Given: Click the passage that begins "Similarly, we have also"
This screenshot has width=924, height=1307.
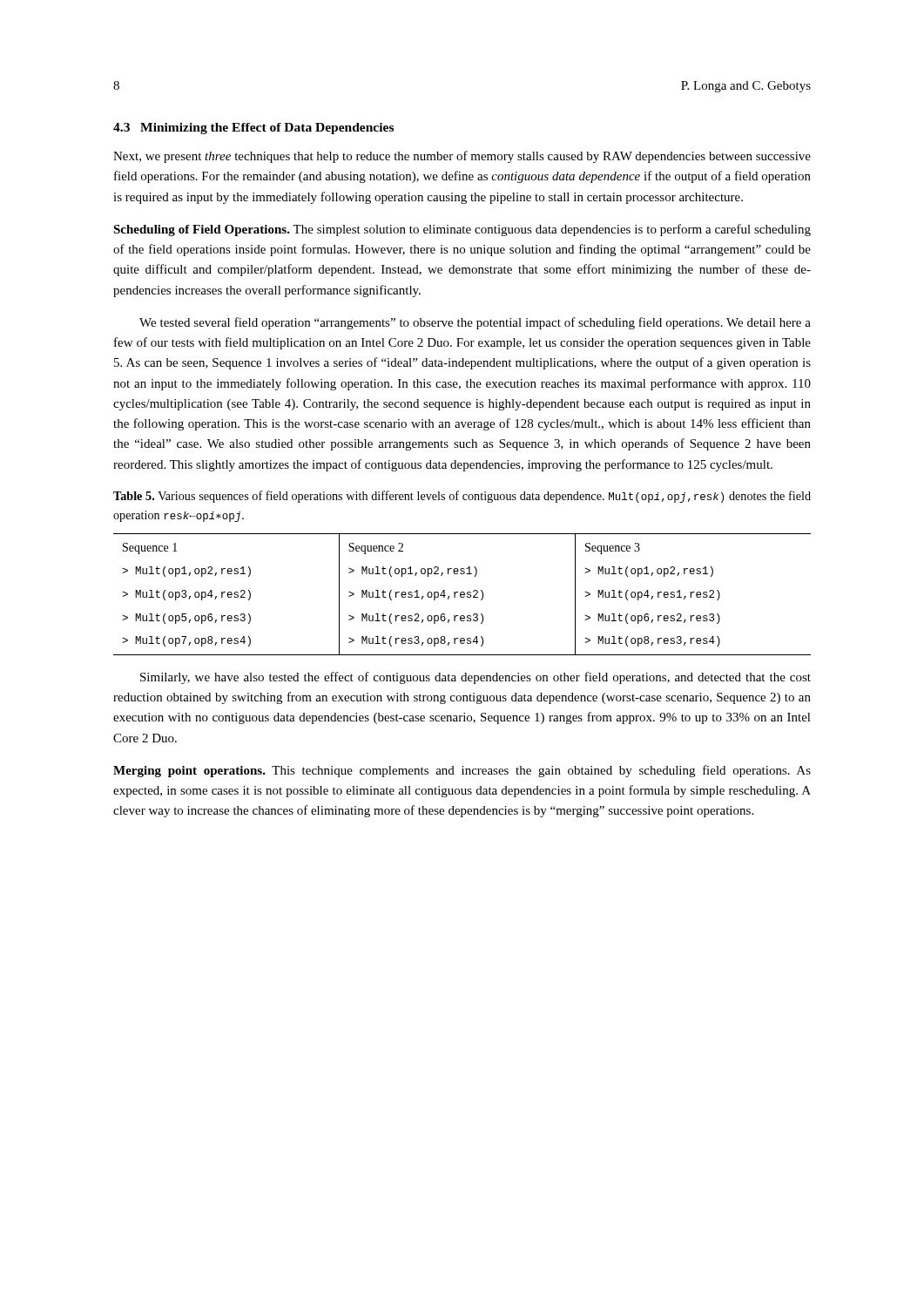Looking at the screenshot, I should pos(462,707).
